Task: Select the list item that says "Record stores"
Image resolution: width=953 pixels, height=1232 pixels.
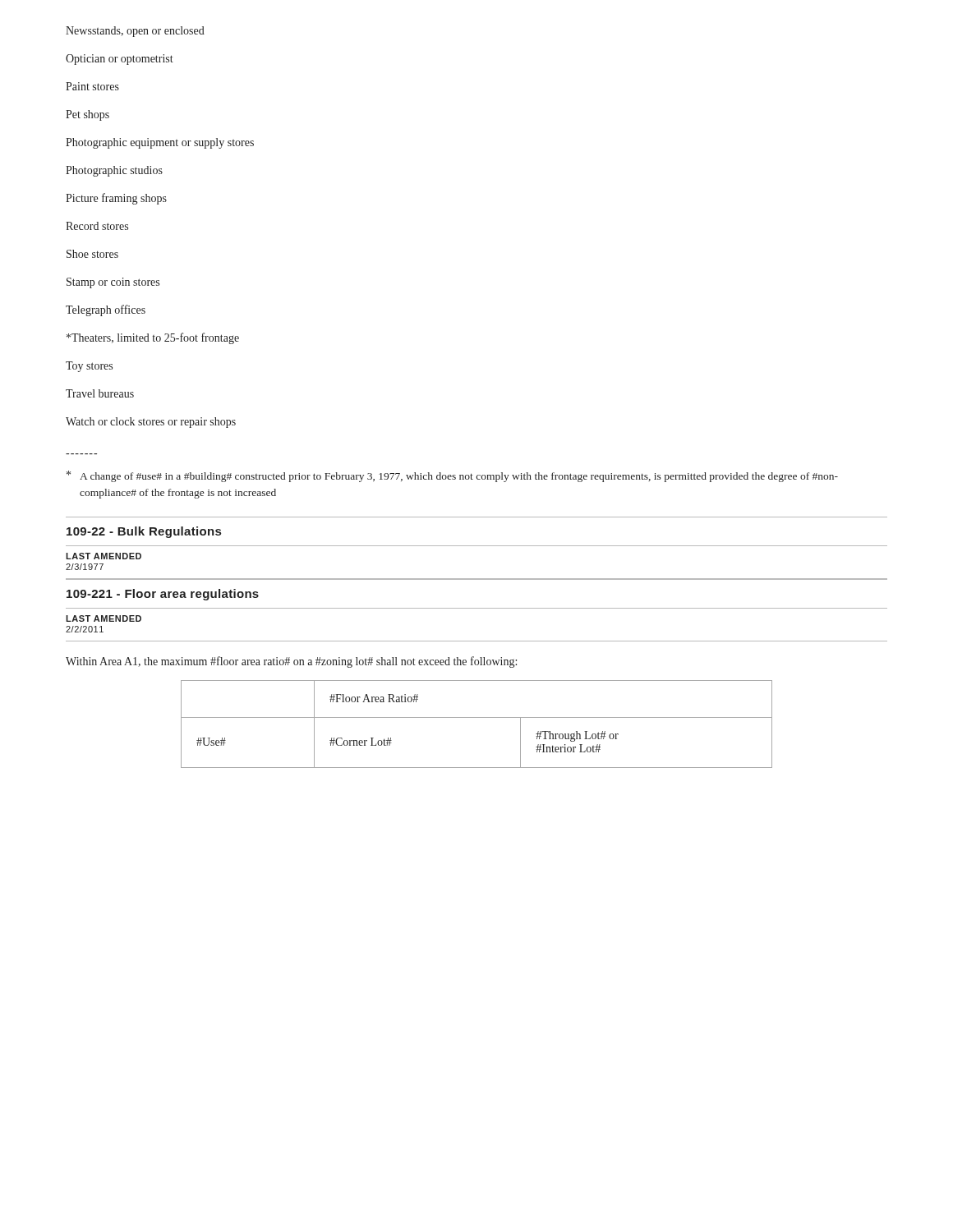Action: coord(97,226)
